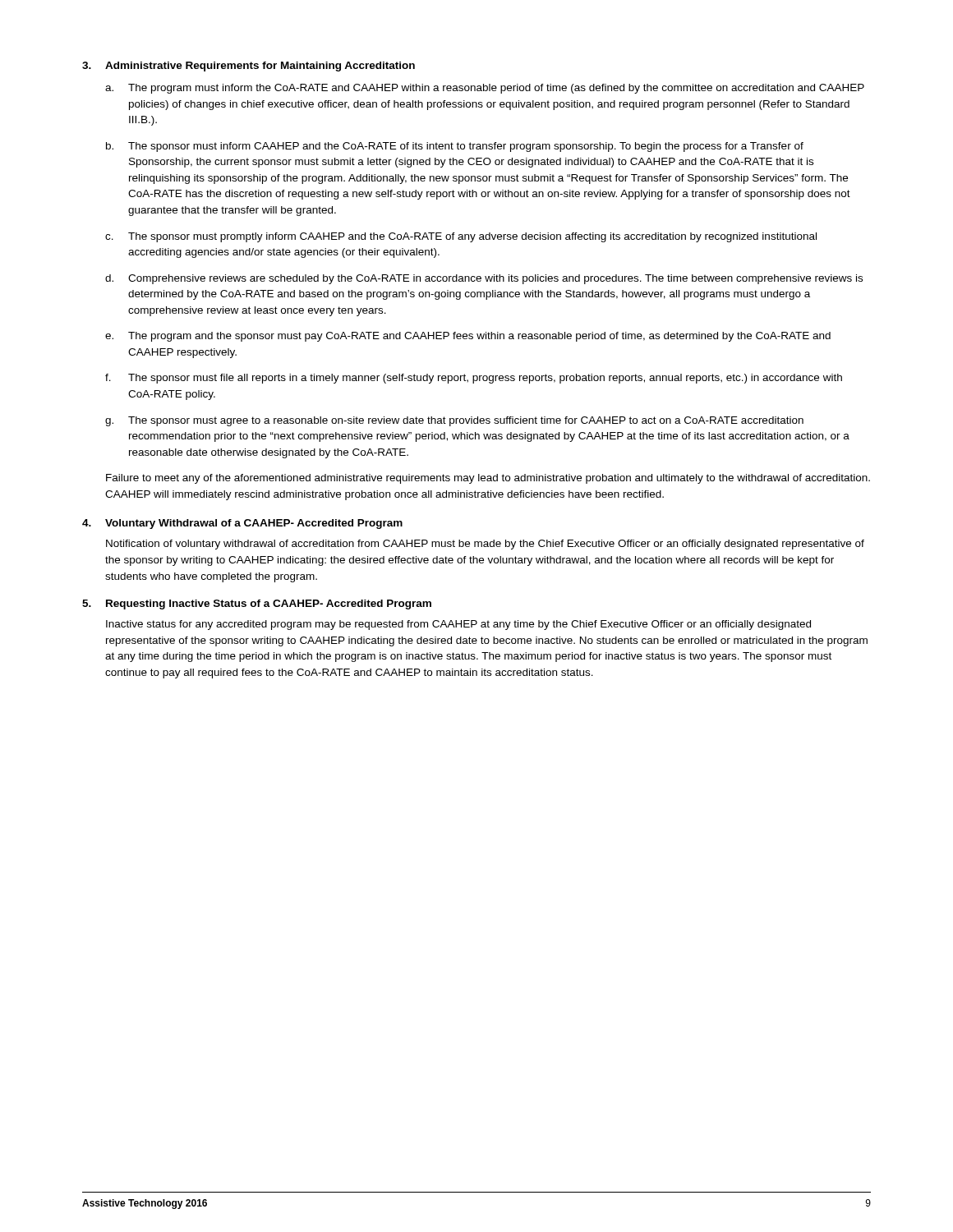This screenshot has width=953, height=1232.
Task: Find the block starting "4. Voluntary Withdrawal of a CAAHEP- Accredited"
Action: point(242,523)
